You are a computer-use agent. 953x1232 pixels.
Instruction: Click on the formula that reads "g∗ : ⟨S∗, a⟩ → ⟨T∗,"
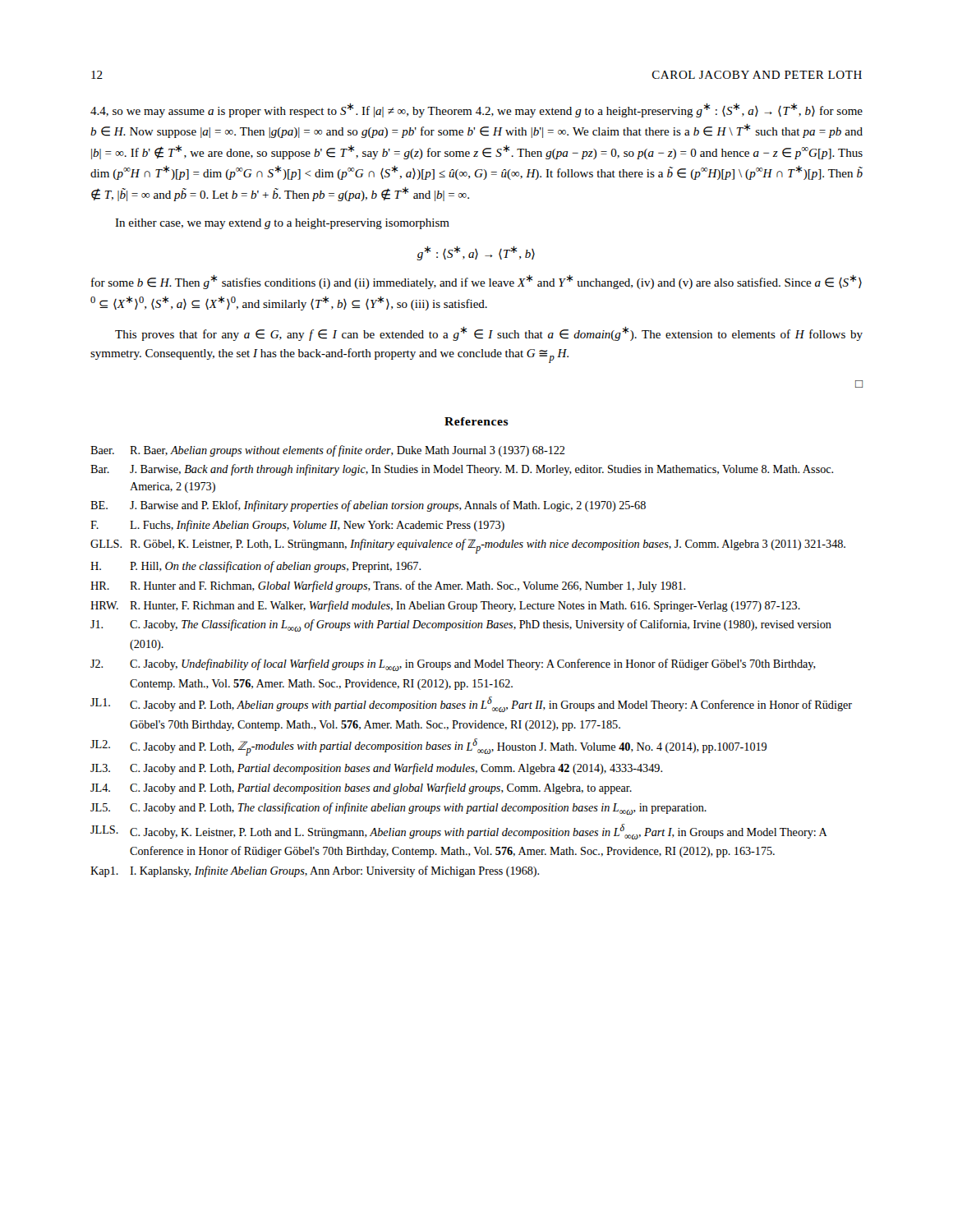point(476,252)
